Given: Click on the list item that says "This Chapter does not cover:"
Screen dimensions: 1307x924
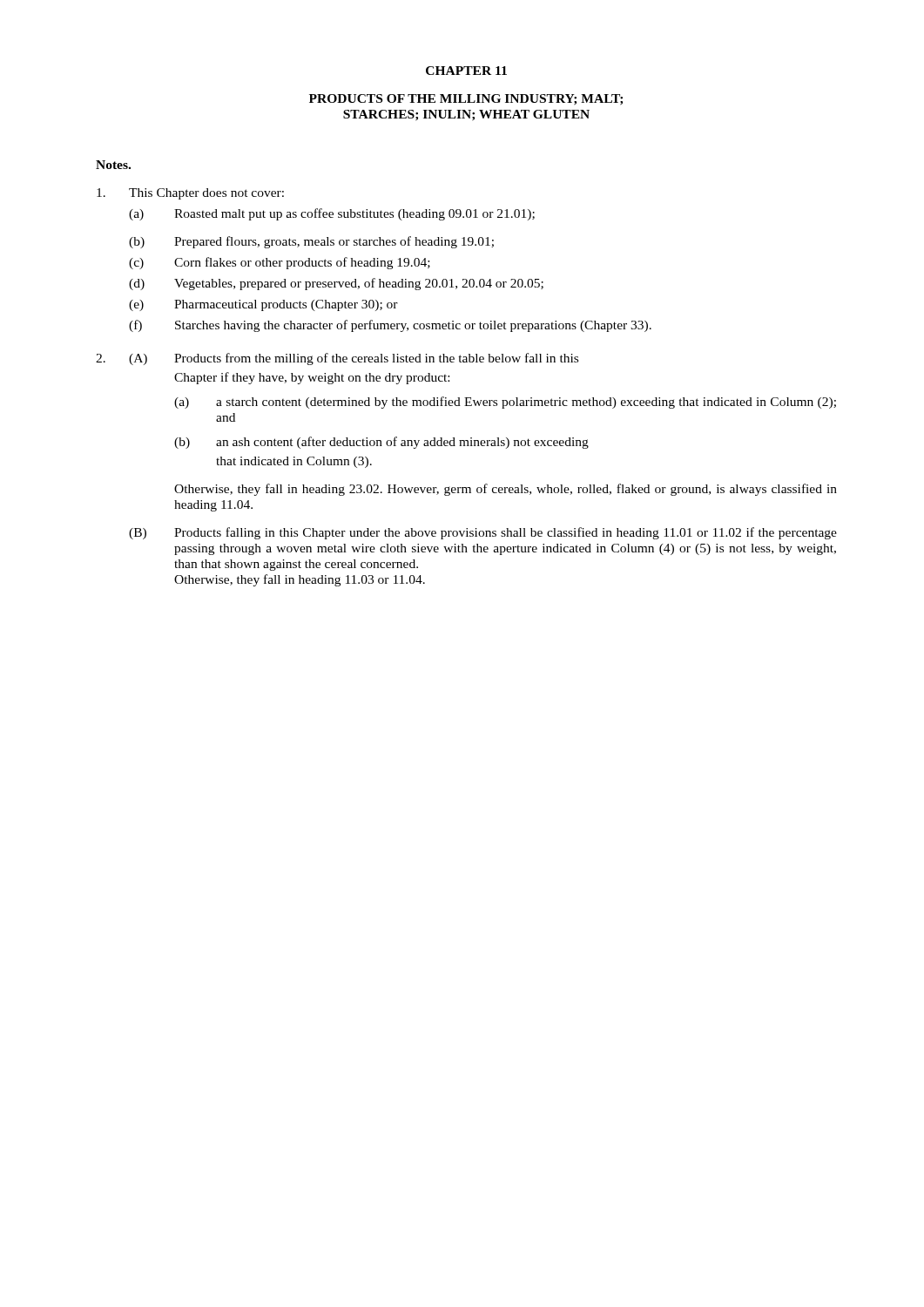Looking at the screenshot, I should (x=466, y=206).
